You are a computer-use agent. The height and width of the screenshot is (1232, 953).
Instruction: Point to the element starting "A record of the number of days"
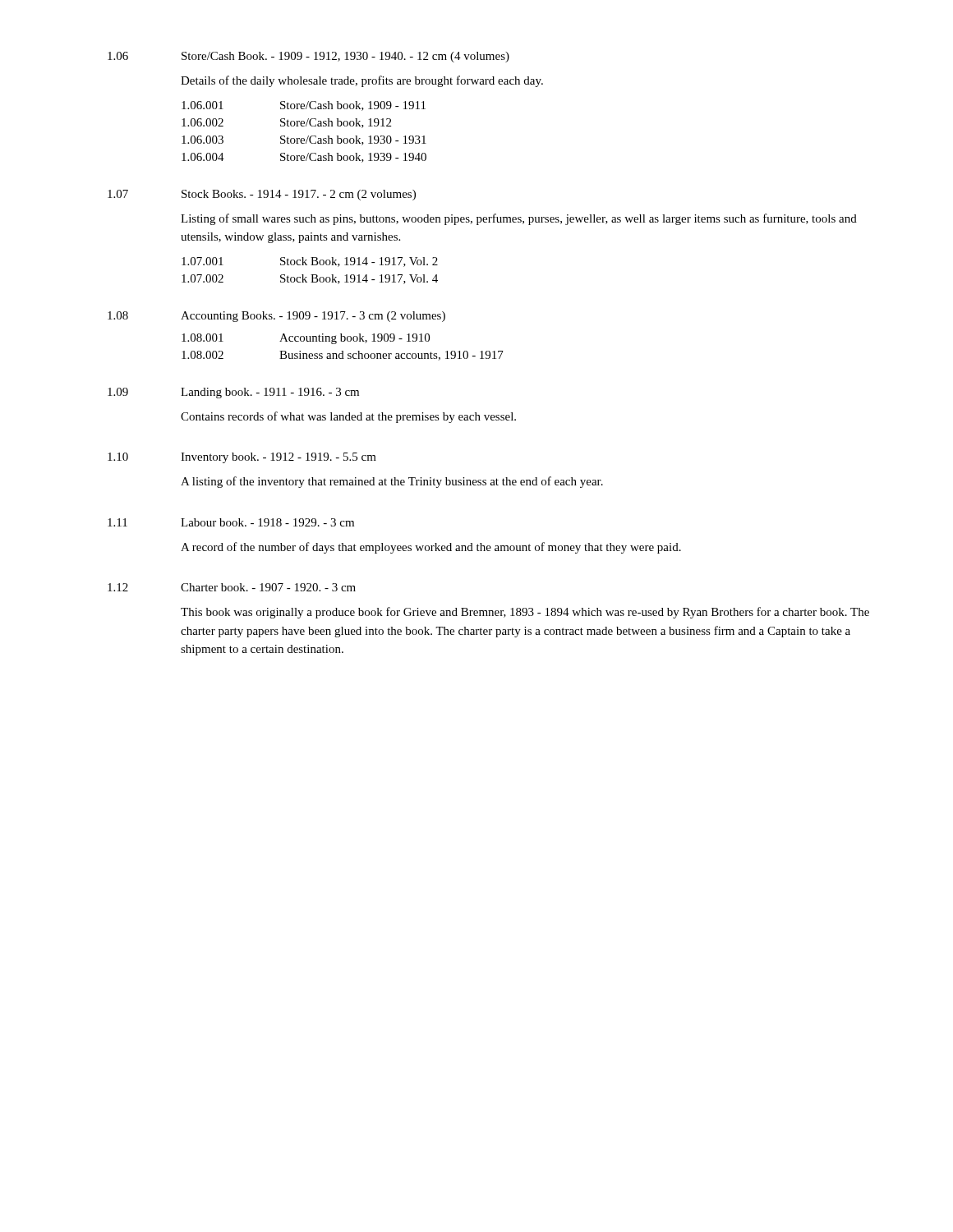coord(431,547)
